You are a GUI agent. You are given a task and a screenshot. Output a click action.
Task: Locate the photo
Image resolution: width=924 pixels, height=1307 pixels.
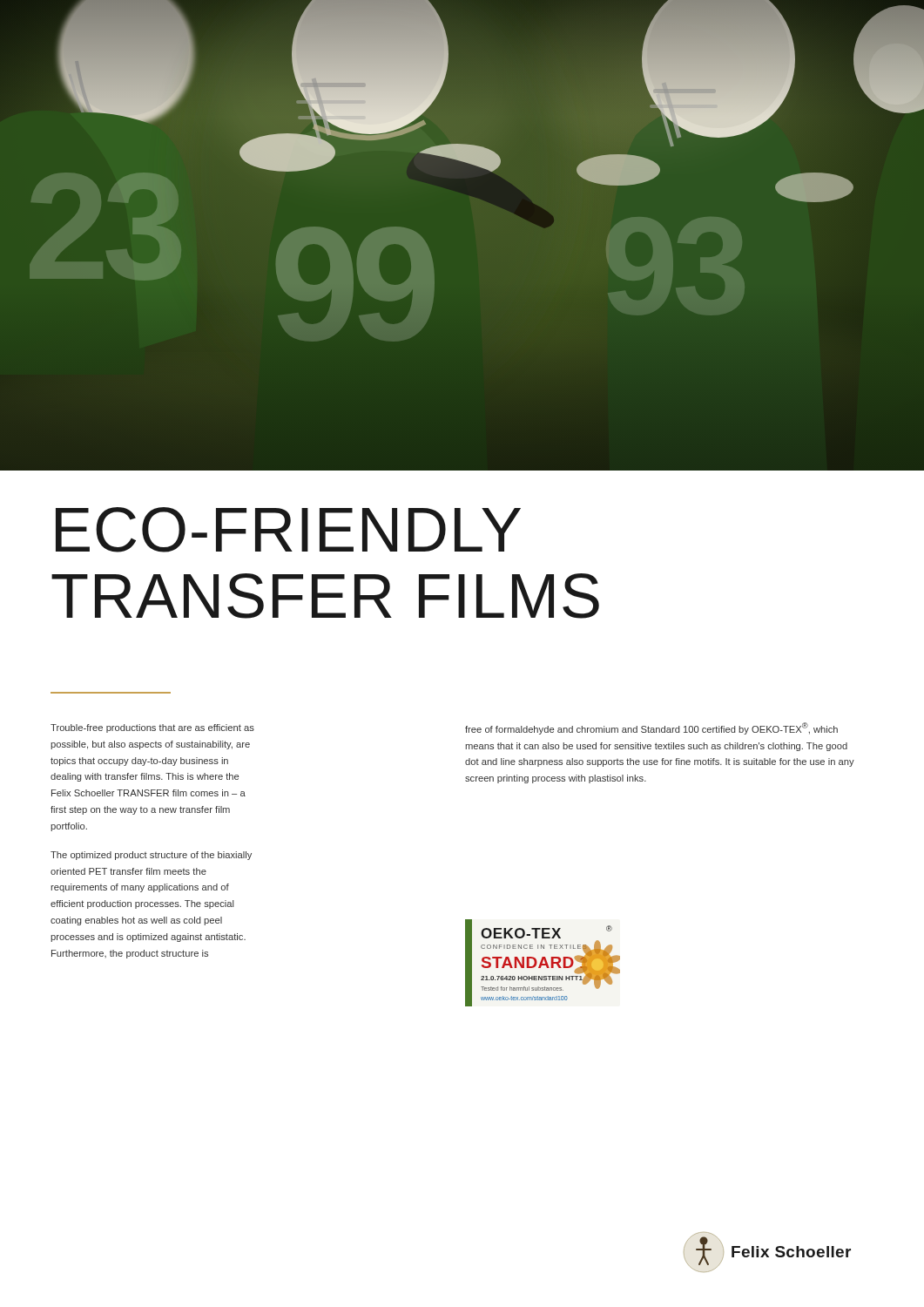(x=462, y=235)
